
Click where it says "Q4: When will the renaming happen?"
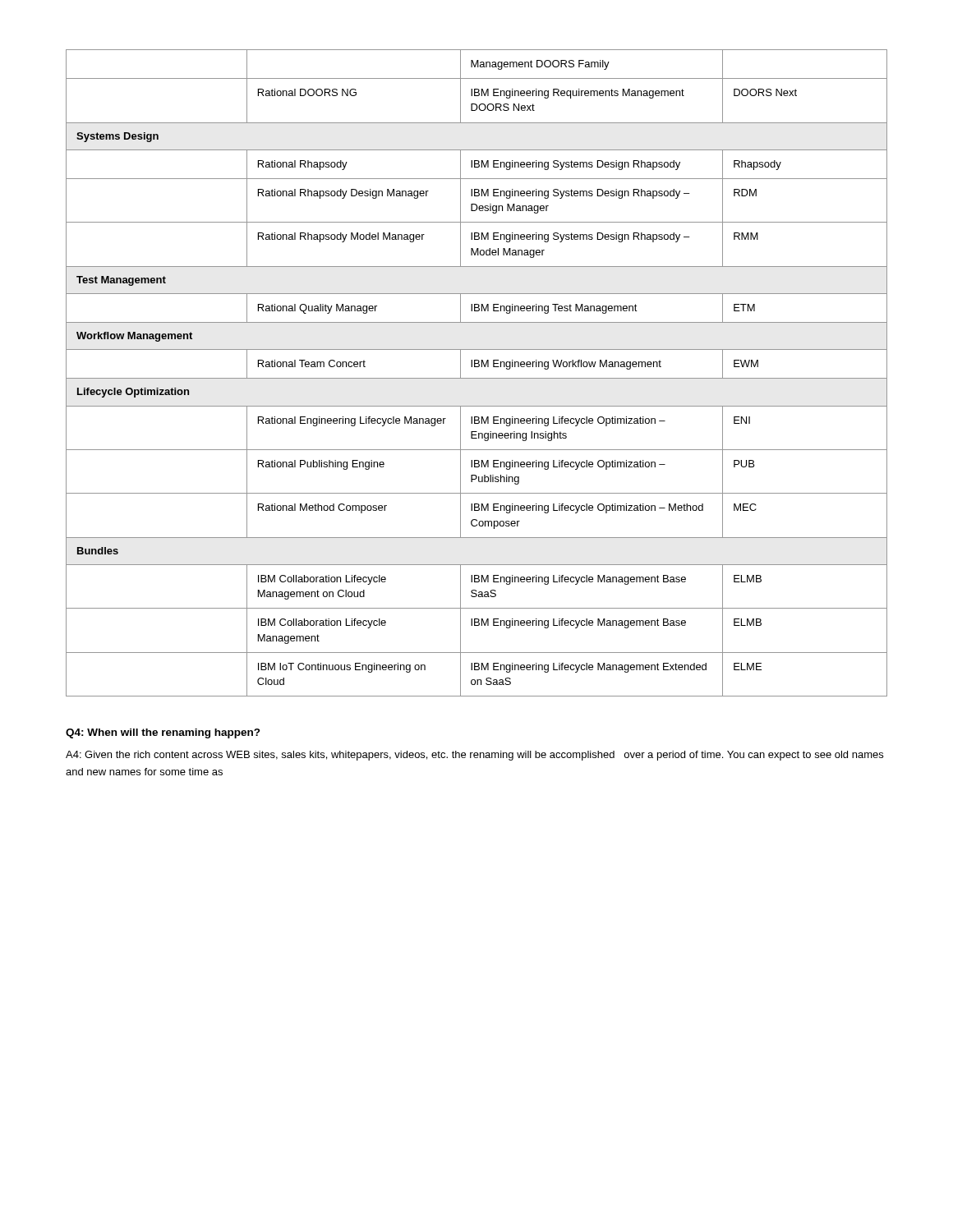163,732
